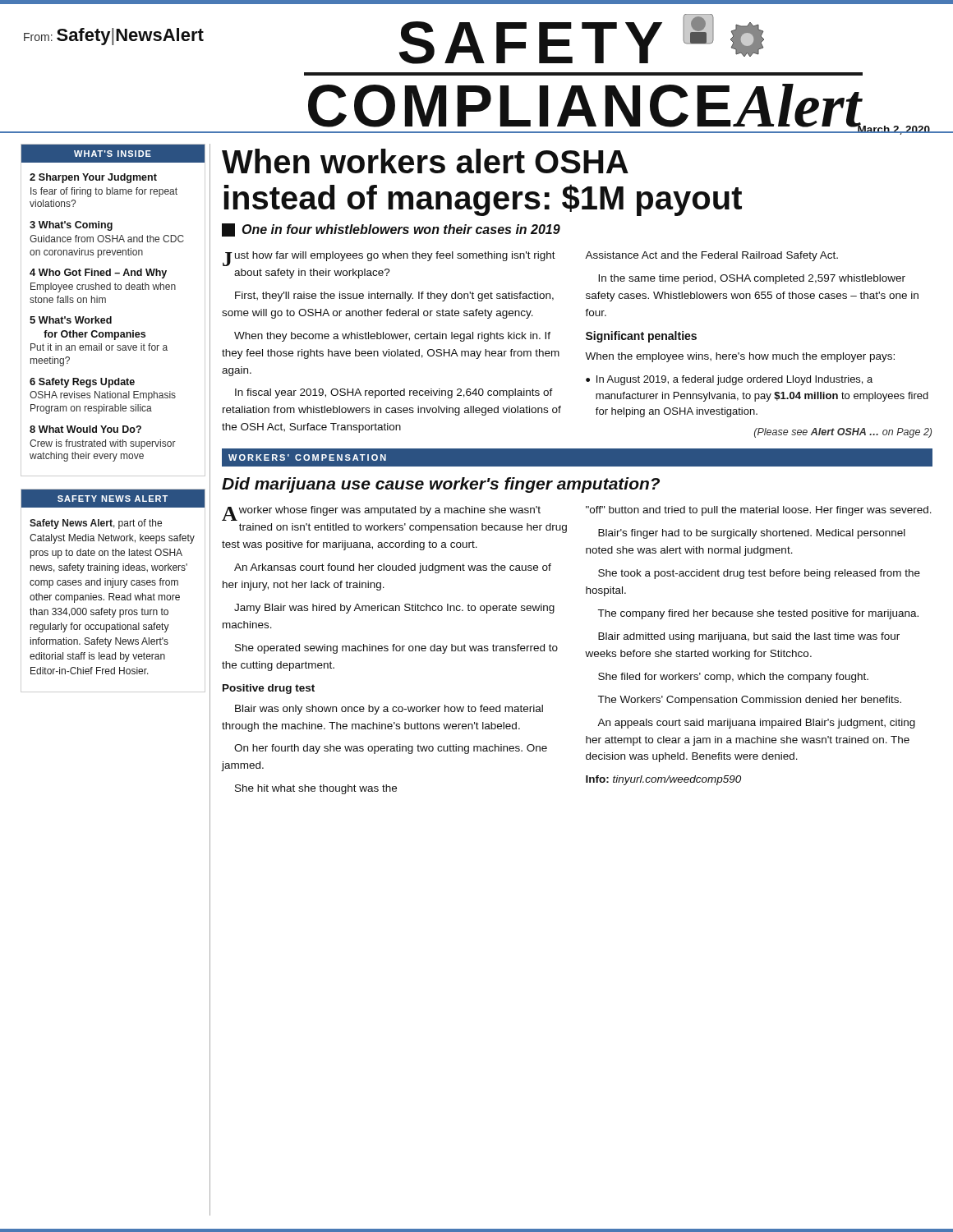Locate the title containing "When workers alert OSHAinstead of managers:"
The height and width of the screenshot is (1232, 953).
click(x=577, y=180)
